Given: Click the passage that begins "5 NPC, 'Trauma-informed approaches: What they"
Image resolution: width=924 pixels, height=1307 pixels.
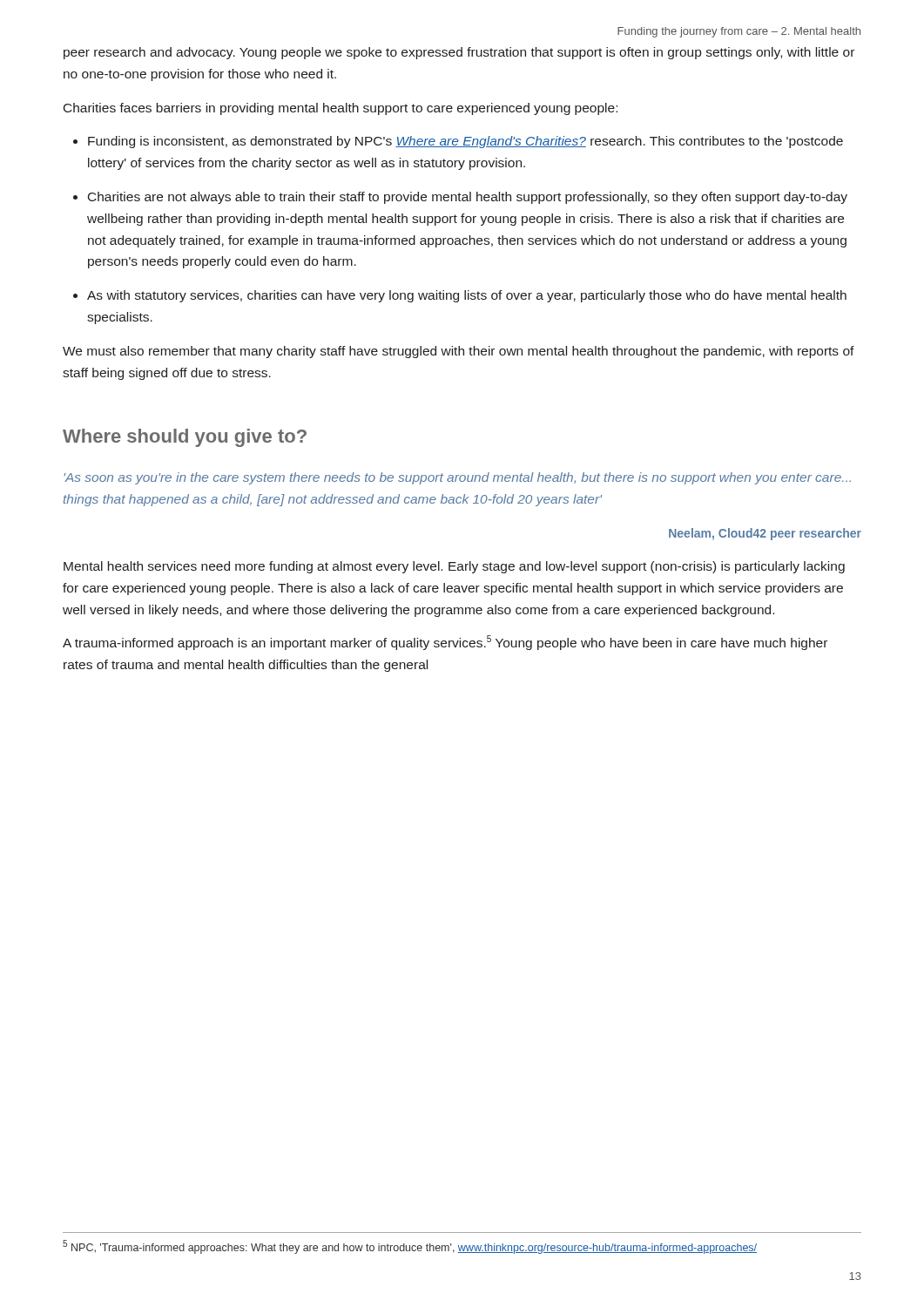Looking at the screenshot, I should coord(410,1247).
